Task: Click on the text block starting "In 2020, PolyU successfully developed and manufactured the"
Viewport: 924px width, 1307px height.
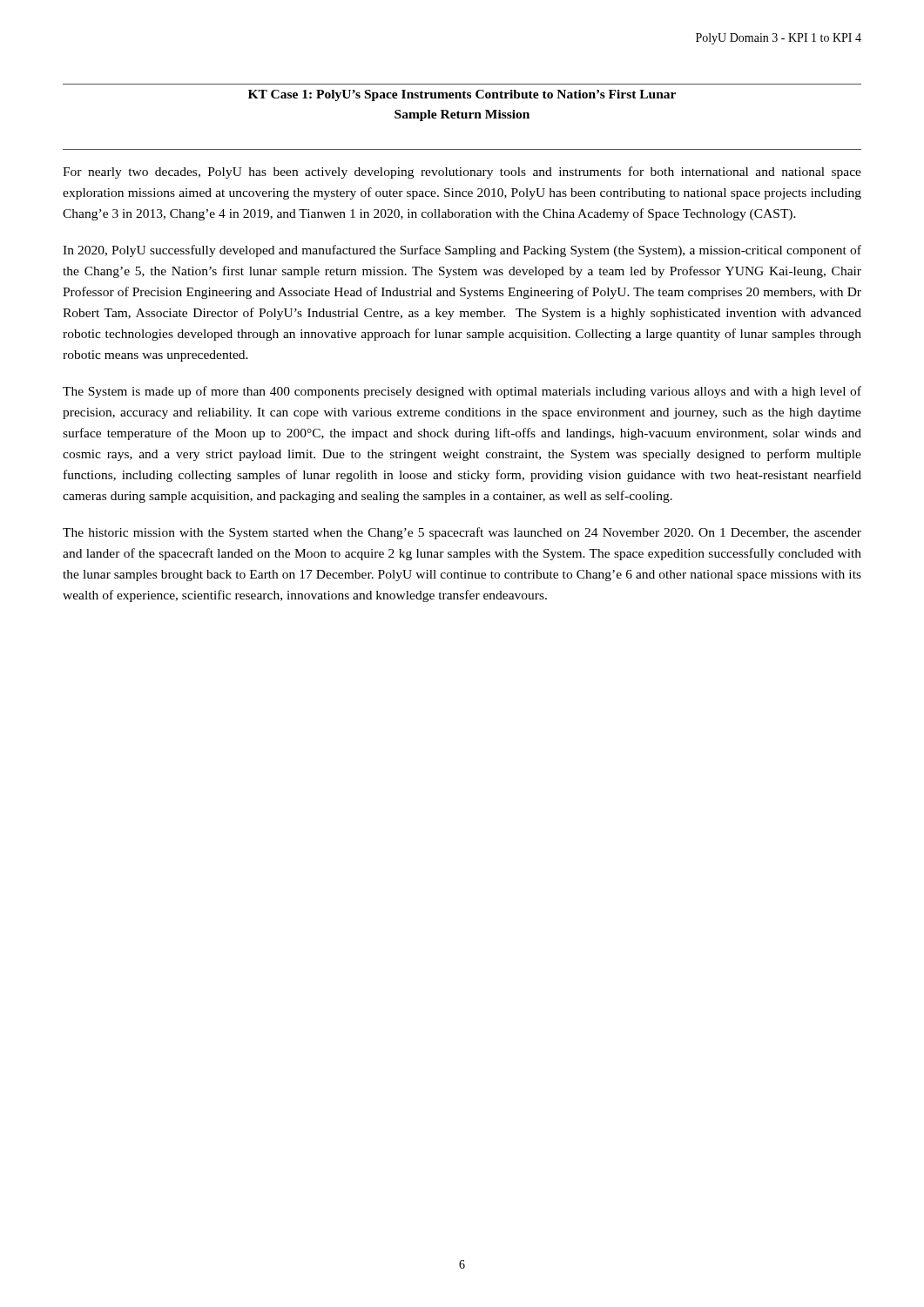Action: (x=462, y=302)
